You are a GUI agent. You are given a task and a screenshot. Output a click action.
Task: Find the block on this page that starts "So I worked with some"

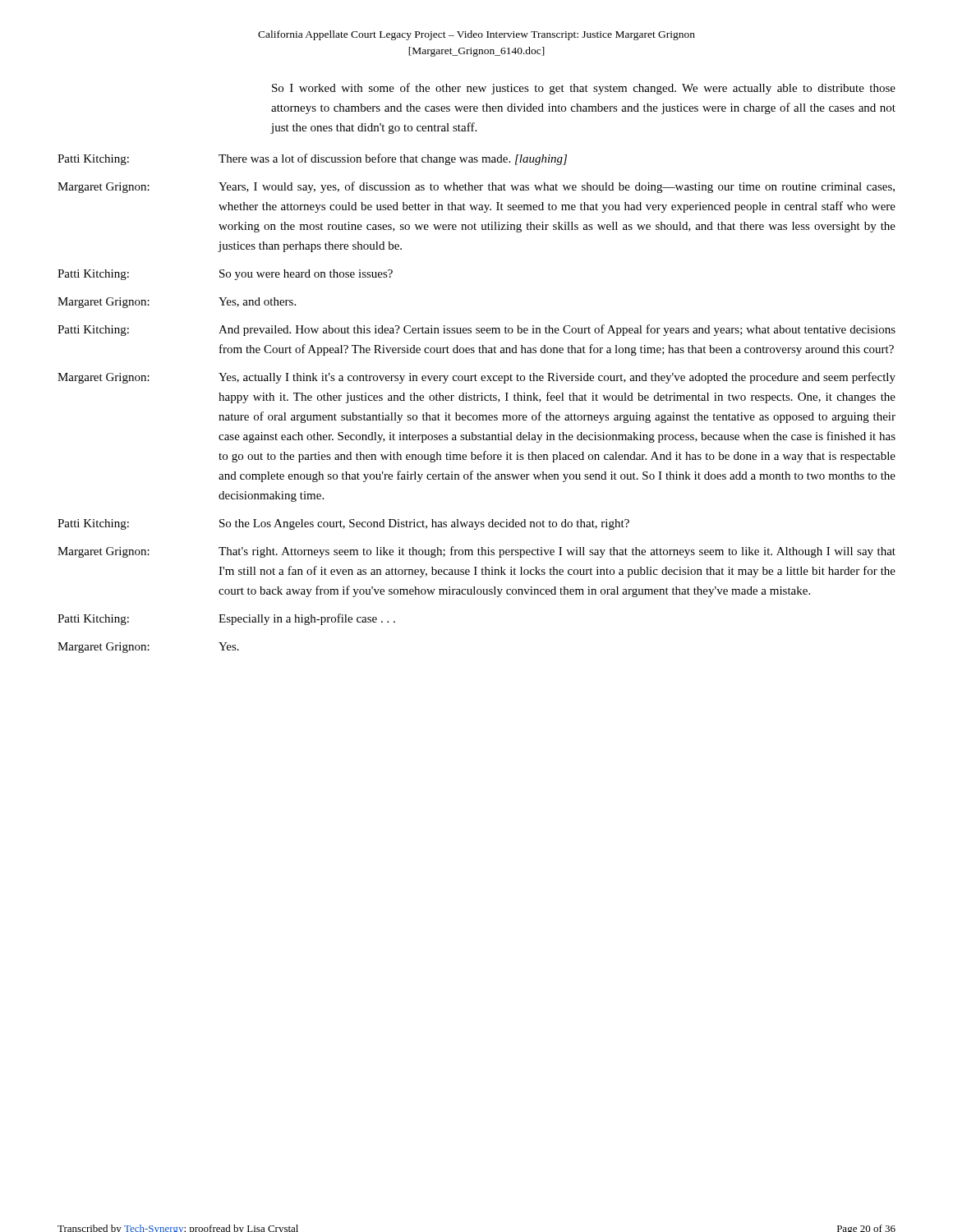click(583, 107)
